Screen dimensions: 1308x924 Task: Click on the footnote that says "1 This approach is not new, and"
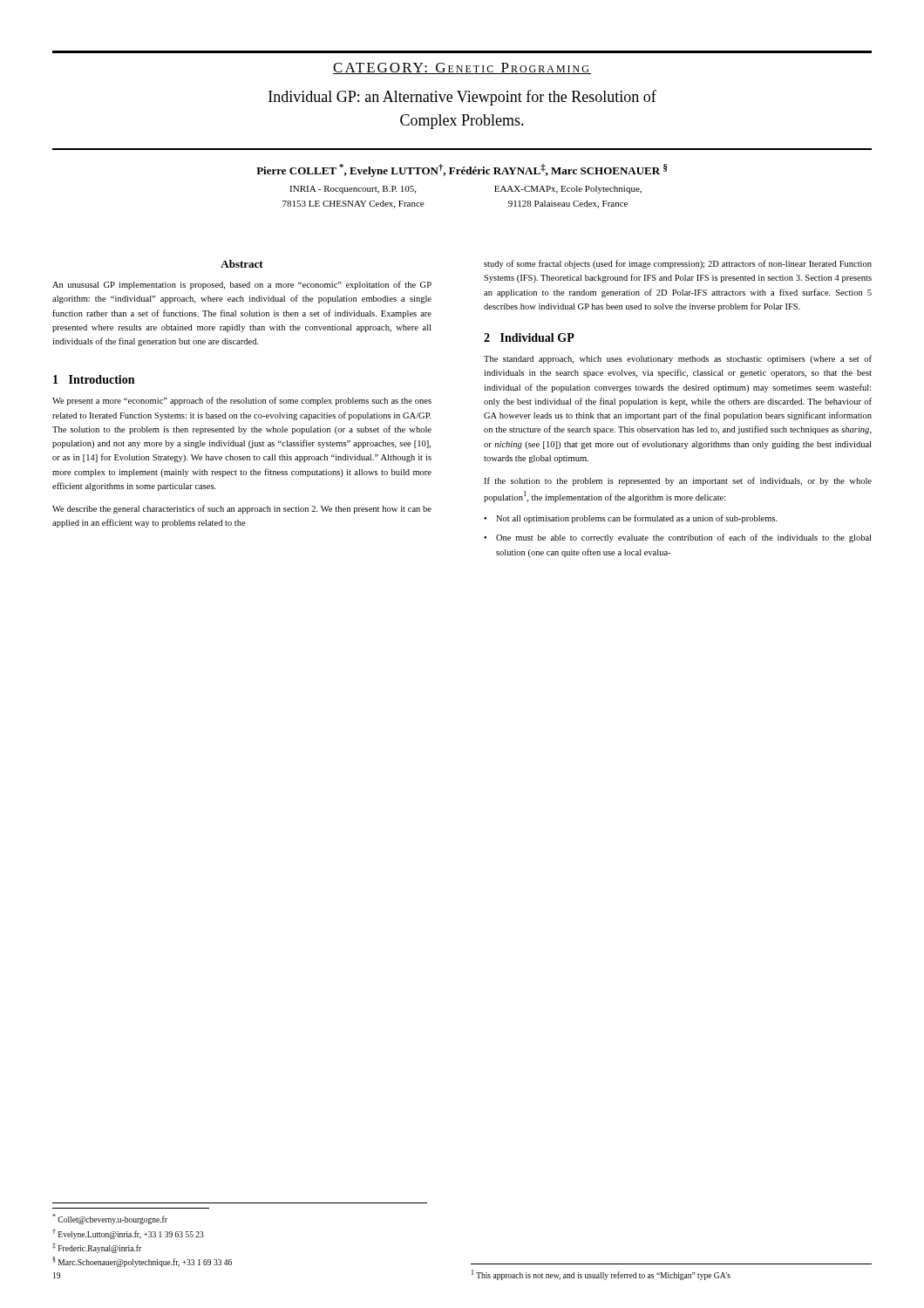coord(601,1274)
